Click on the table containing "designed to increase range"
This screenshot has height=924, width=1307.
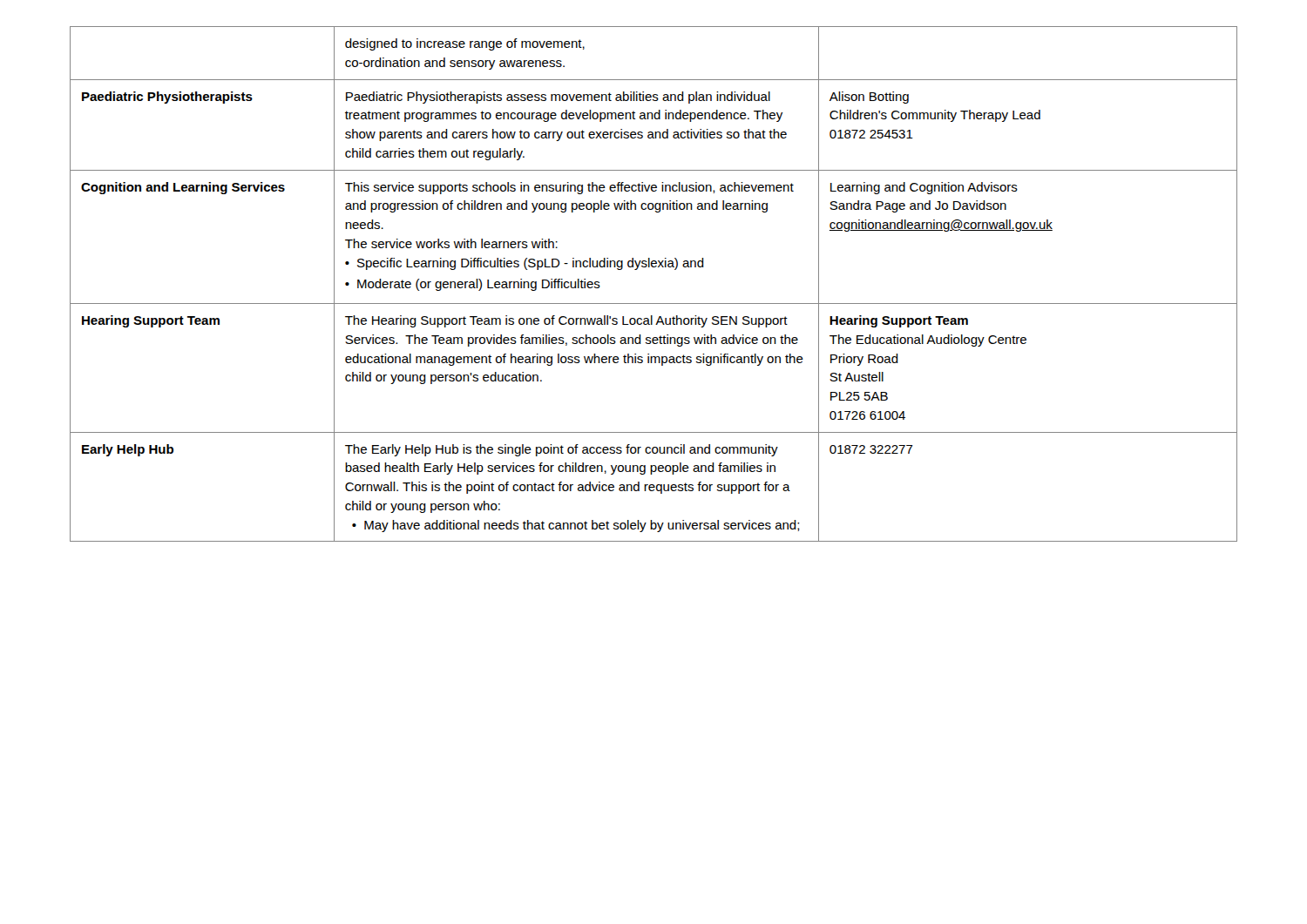point(654,284)
